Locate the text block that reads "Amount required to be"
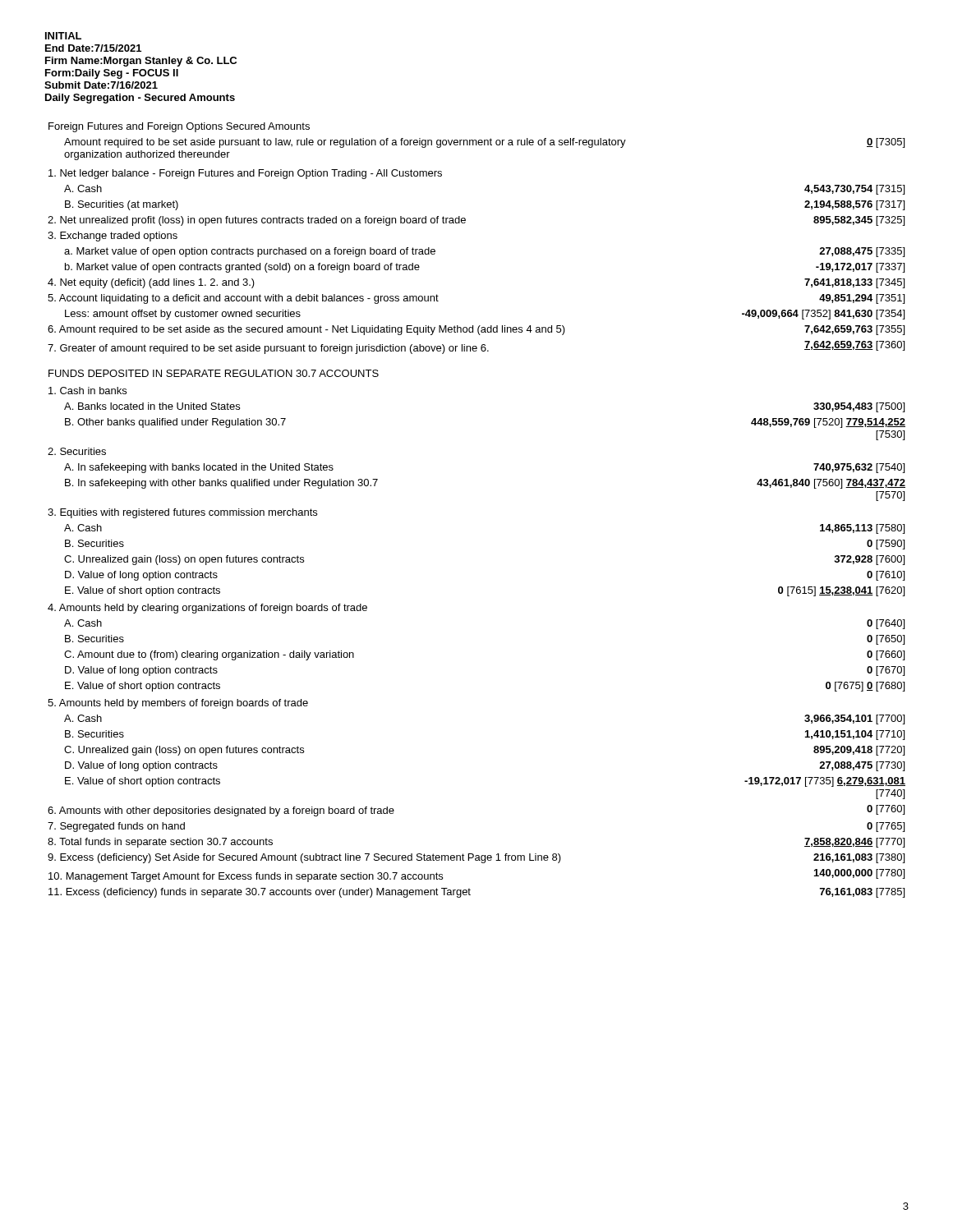This screenshot has width=953, height=1232. [x=345, y=148]
